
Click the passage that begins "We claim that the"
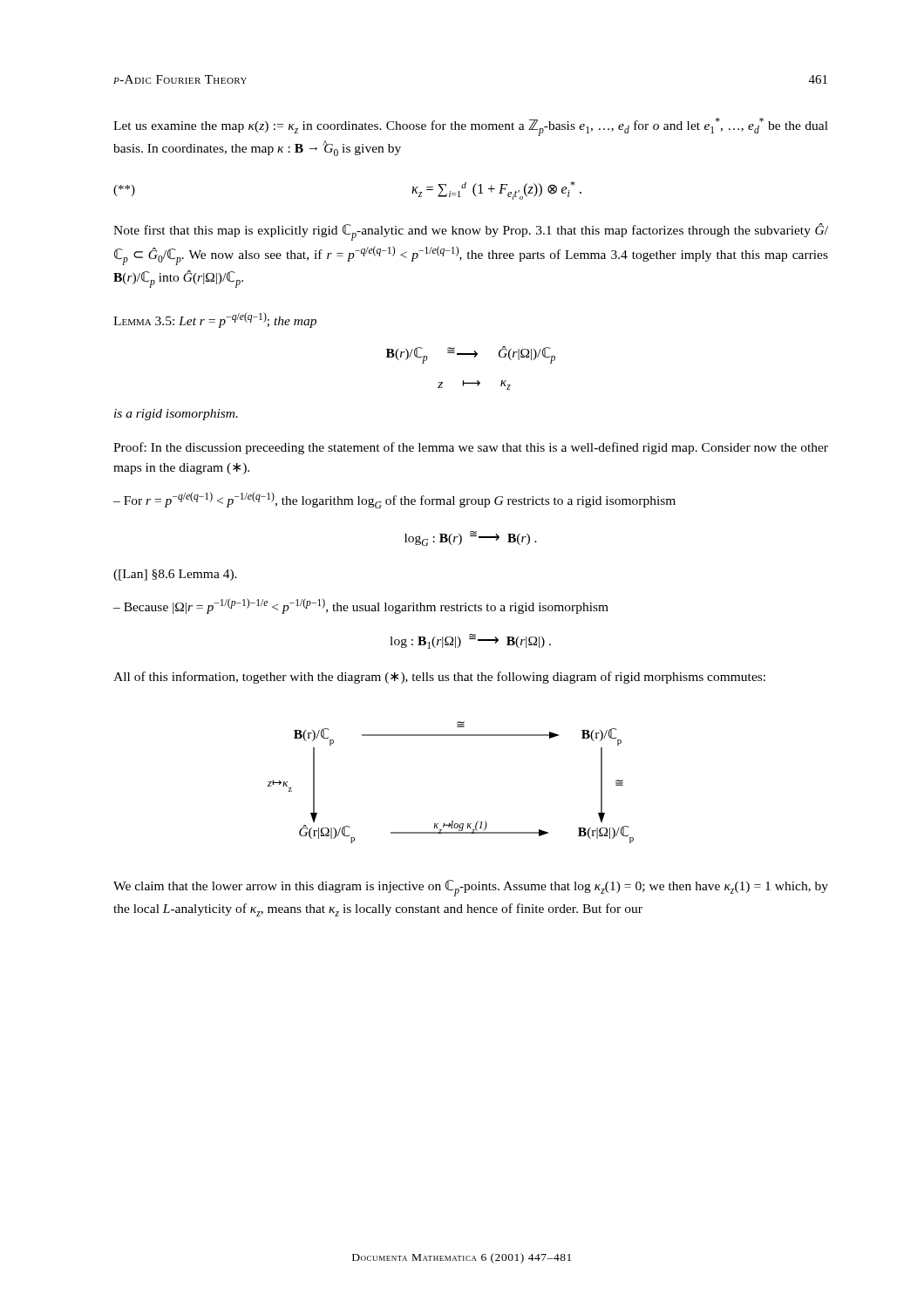pyautogui.click(x=471, y=899)
